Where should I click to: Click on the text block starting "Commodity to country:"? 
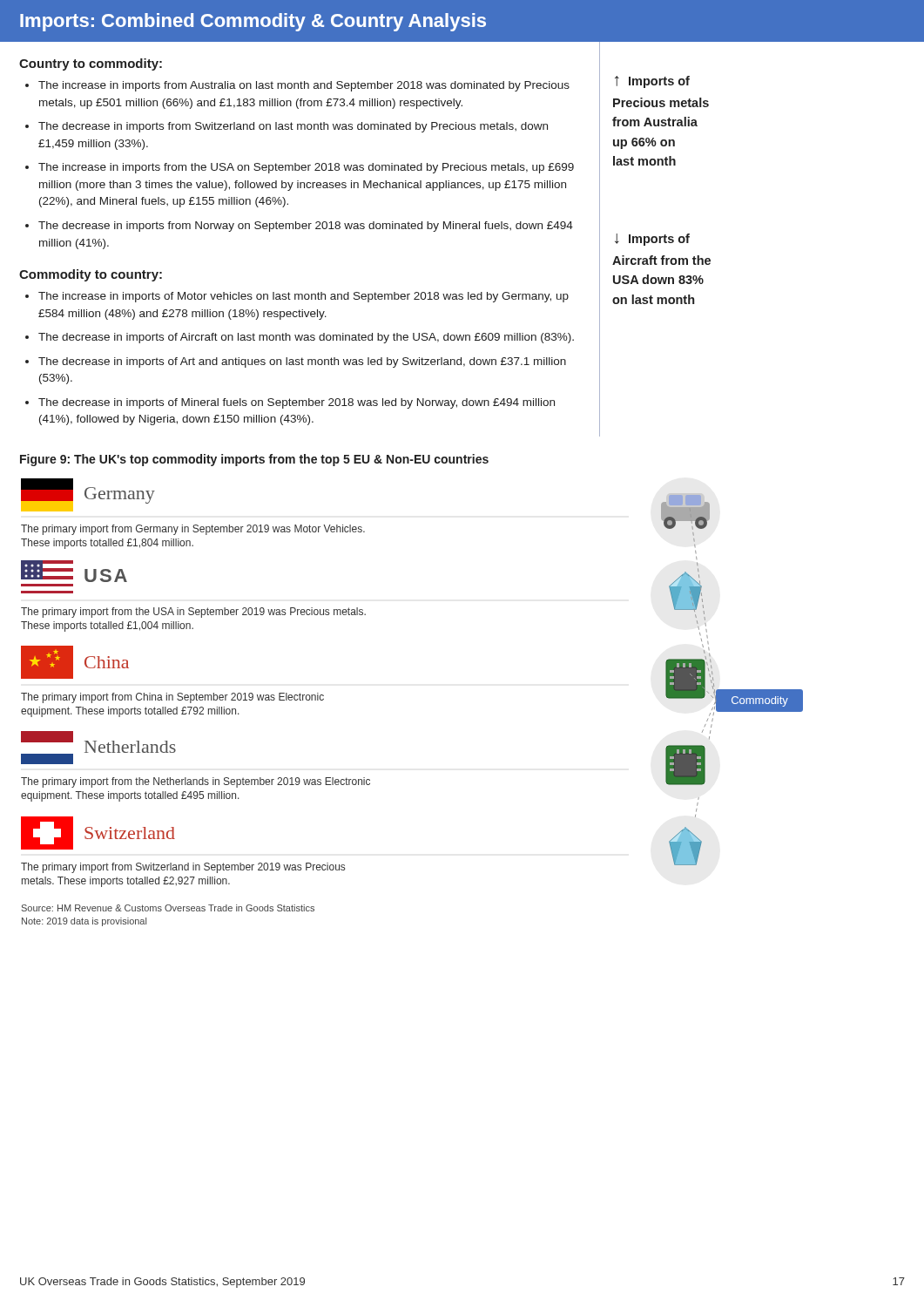point(91,274)
